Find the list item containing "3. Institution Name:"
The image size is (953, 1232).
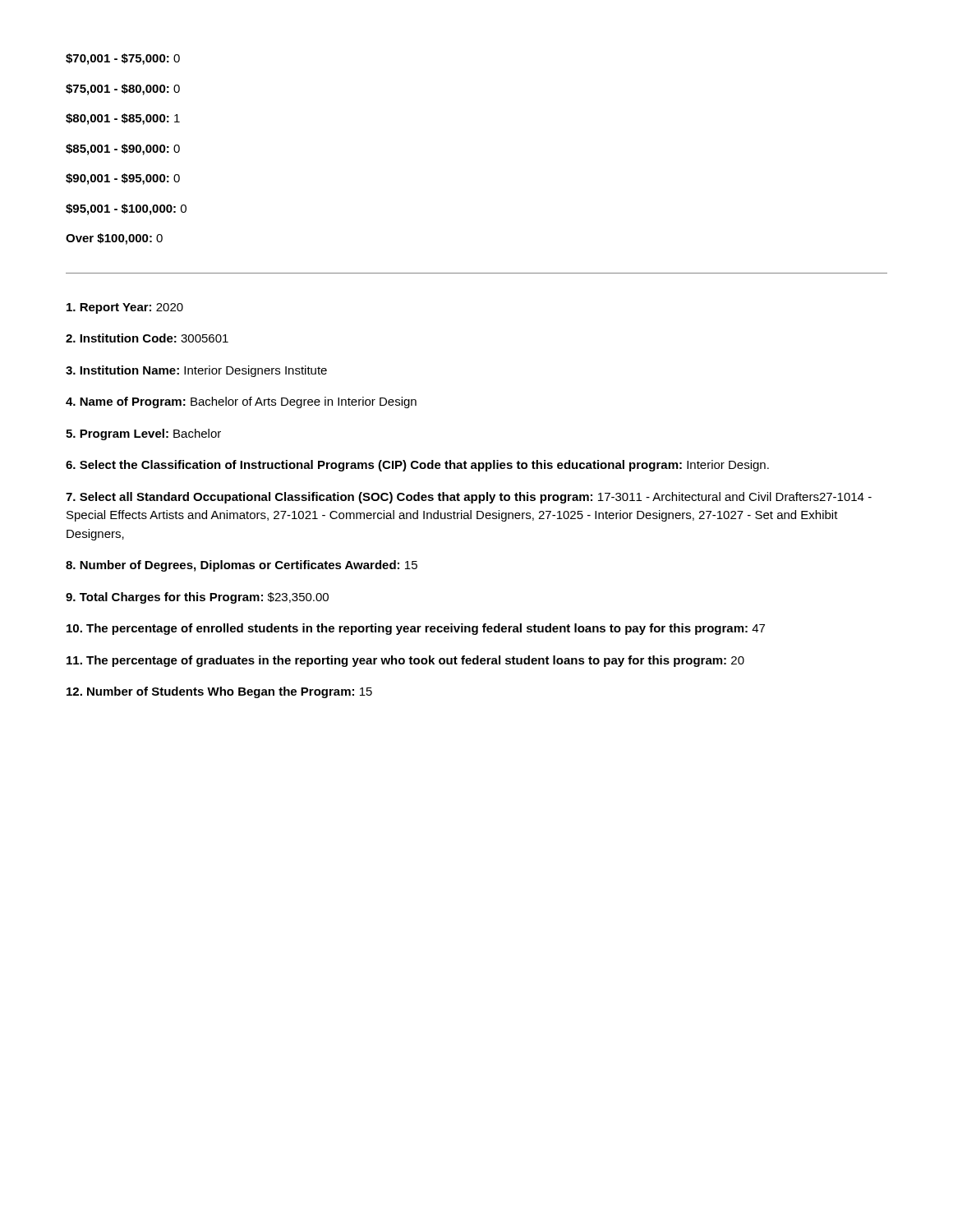point(197,370)
